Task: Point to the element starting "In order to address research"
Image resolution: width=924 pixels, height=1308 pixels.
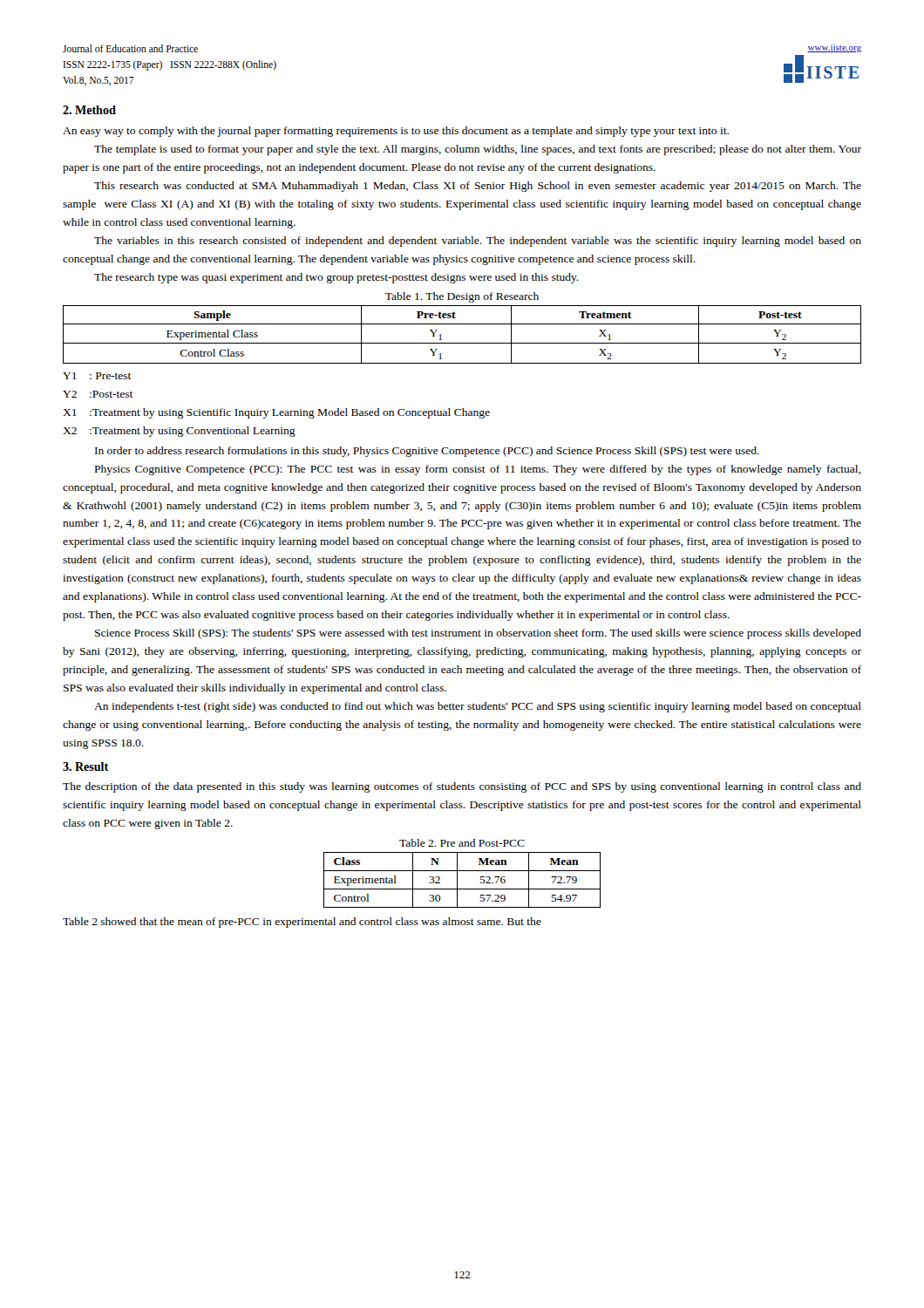Action: click(427, 450)
